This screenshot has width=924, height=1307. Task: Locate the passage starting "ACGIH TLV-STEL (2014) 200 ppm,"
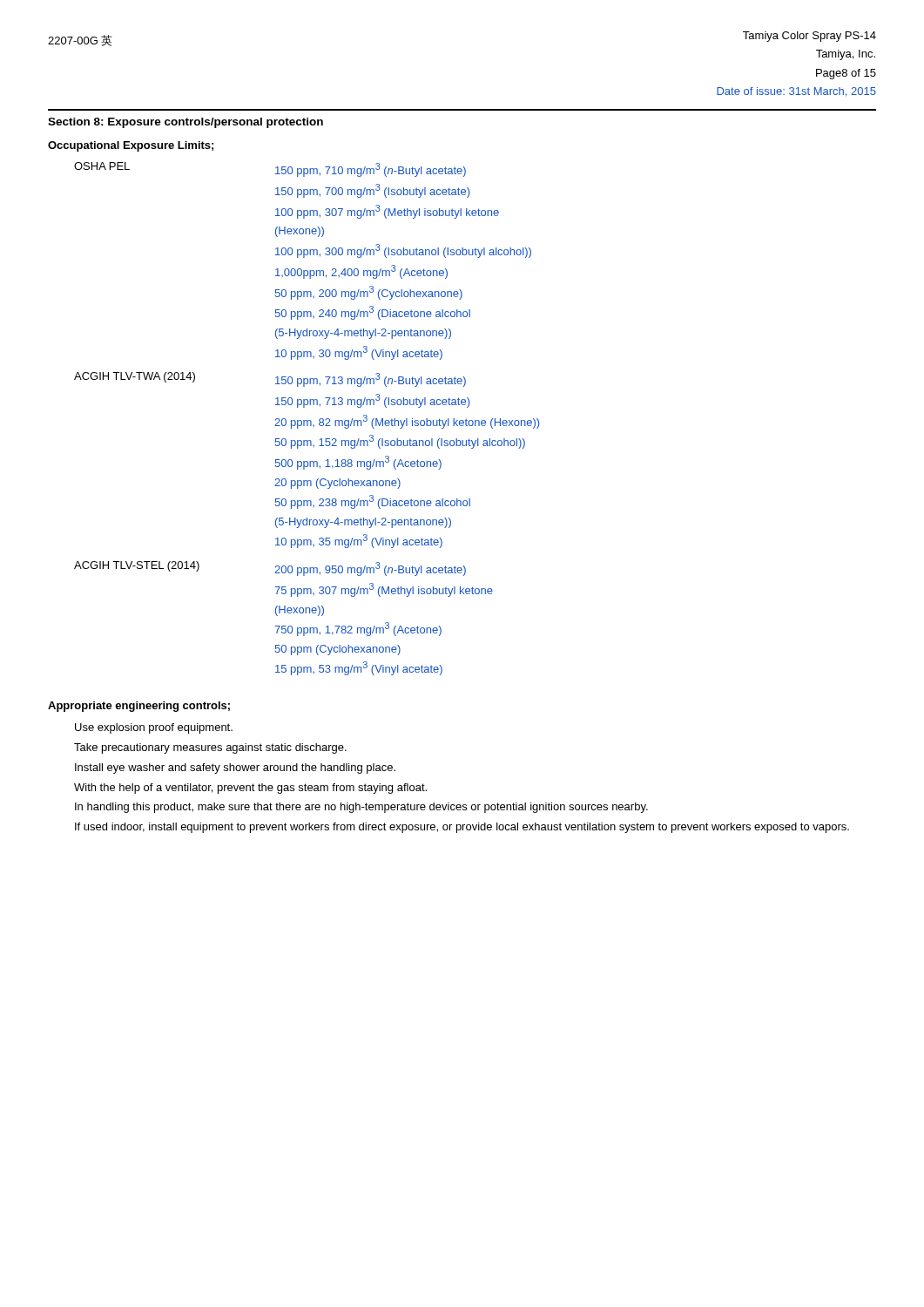tap(140, 569)
